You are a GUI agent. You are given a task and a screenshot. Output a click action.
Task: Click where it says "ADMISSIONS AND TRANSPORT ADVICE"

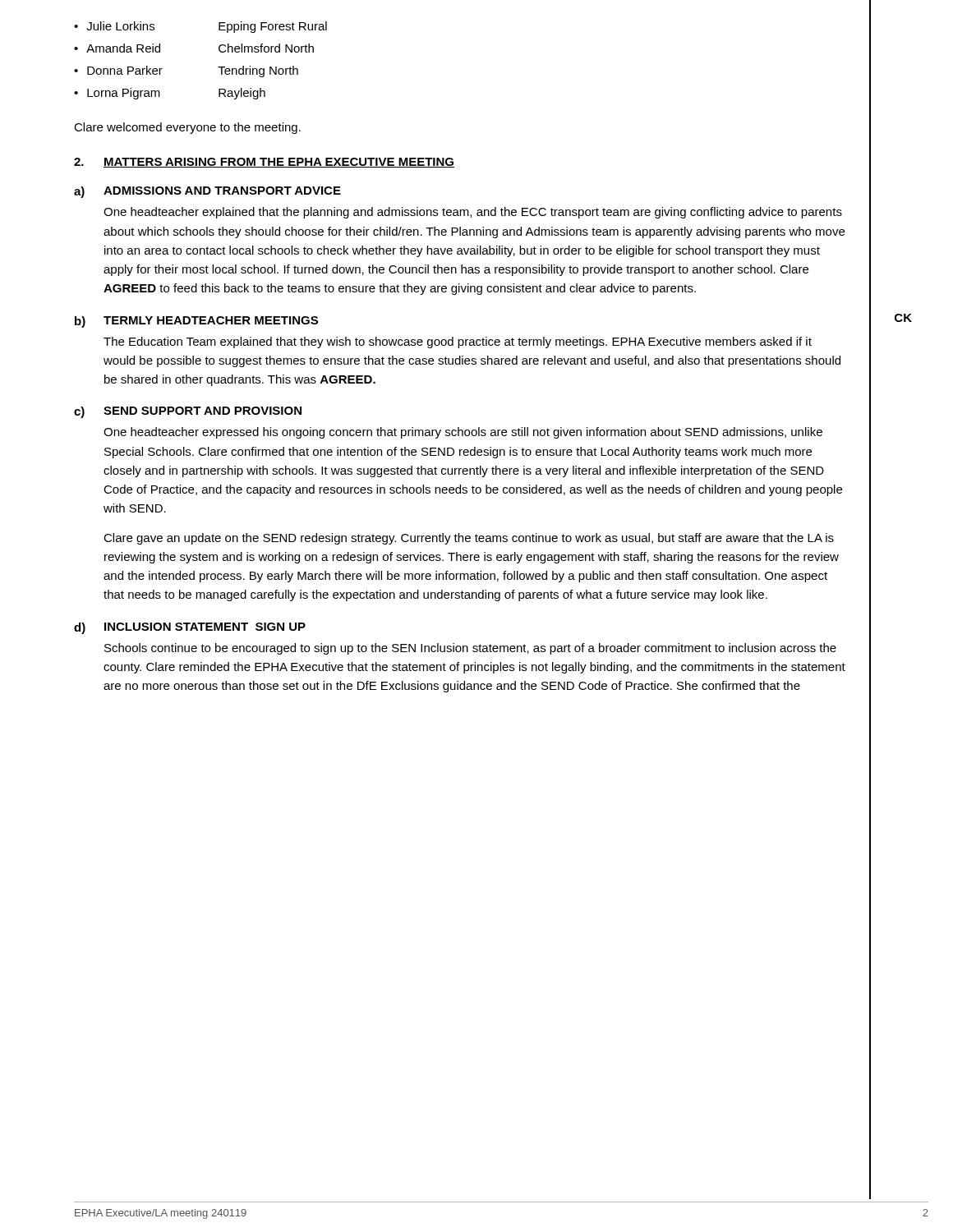pos(222,190)
